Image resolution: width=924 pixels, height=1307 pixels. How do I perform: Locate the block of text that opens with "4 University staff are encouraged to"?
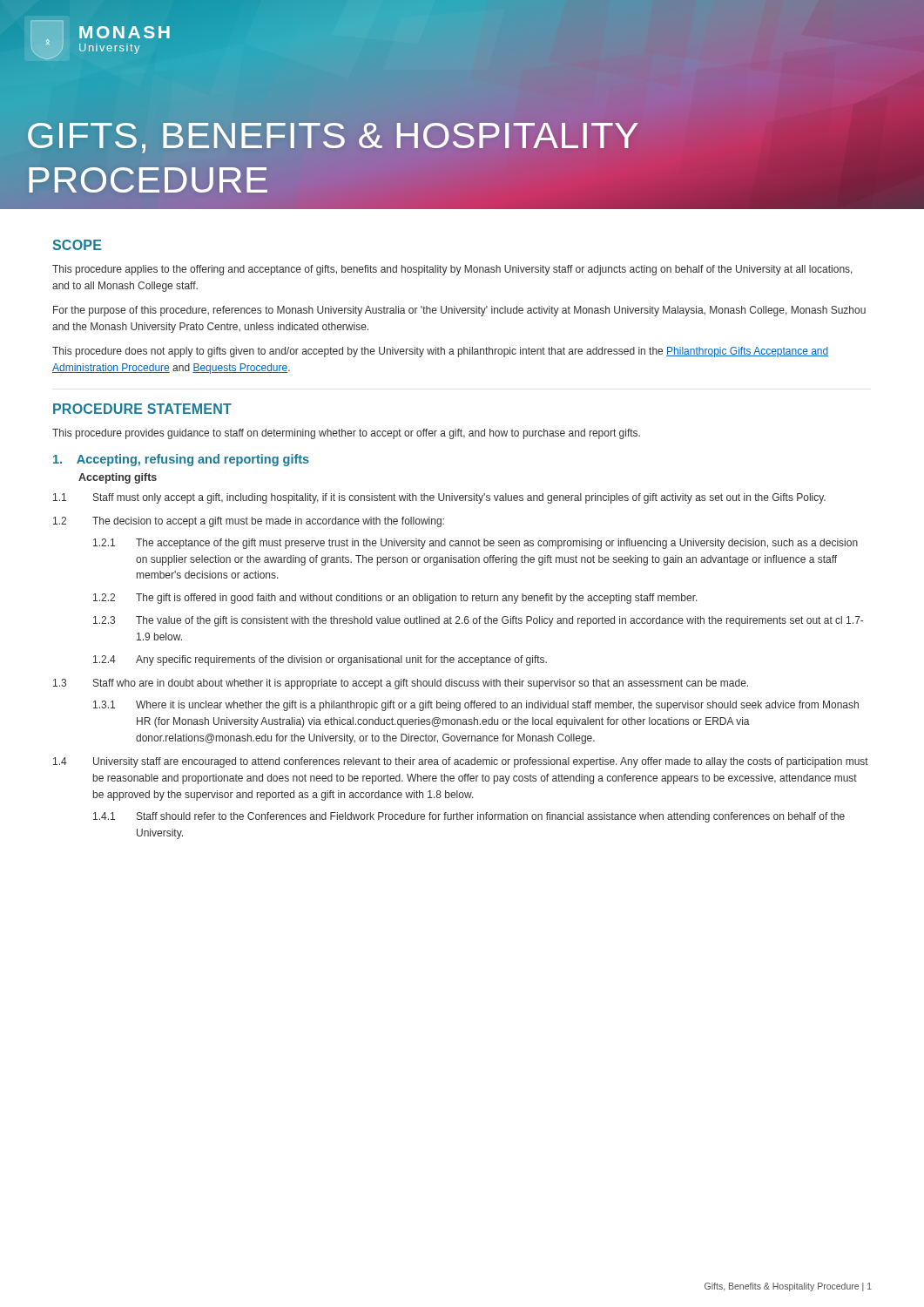point(462,779)
